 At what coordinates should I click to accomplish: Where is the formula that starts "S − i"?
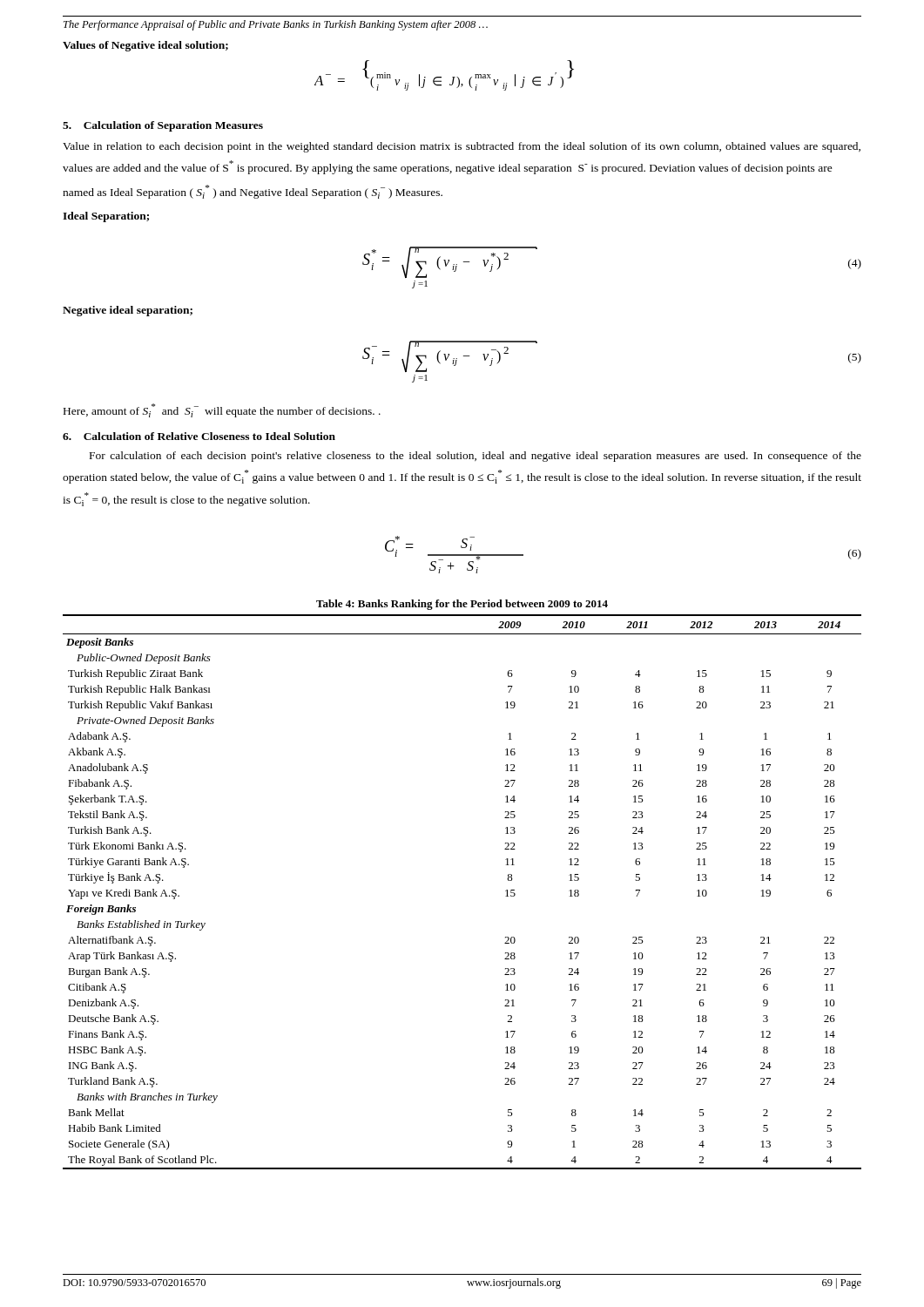(469, 356)
